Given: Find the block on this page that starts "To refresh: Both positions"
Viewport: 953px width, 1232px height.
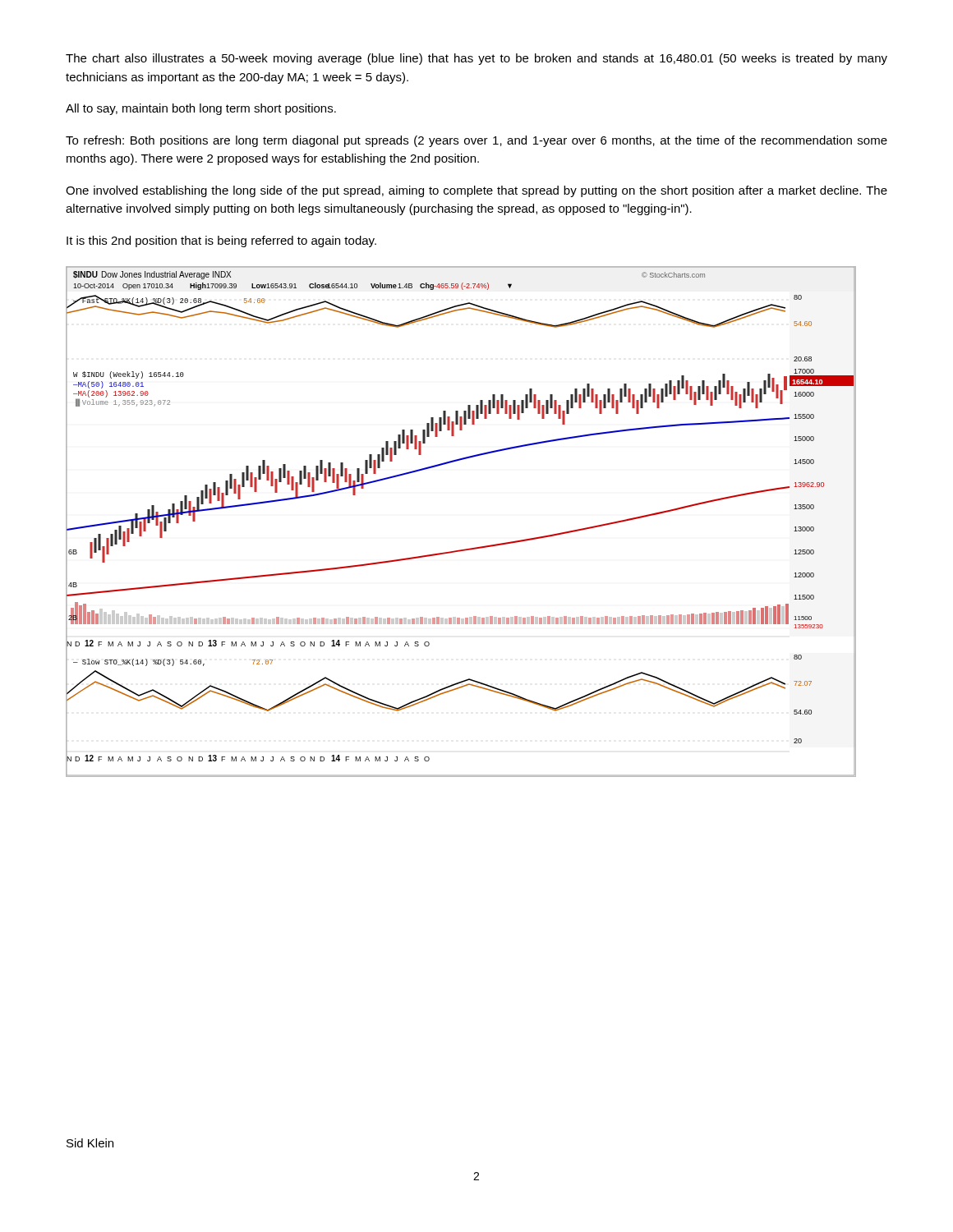Looking at the screenshot, I should pyautogui.click(x=476, y=149).
